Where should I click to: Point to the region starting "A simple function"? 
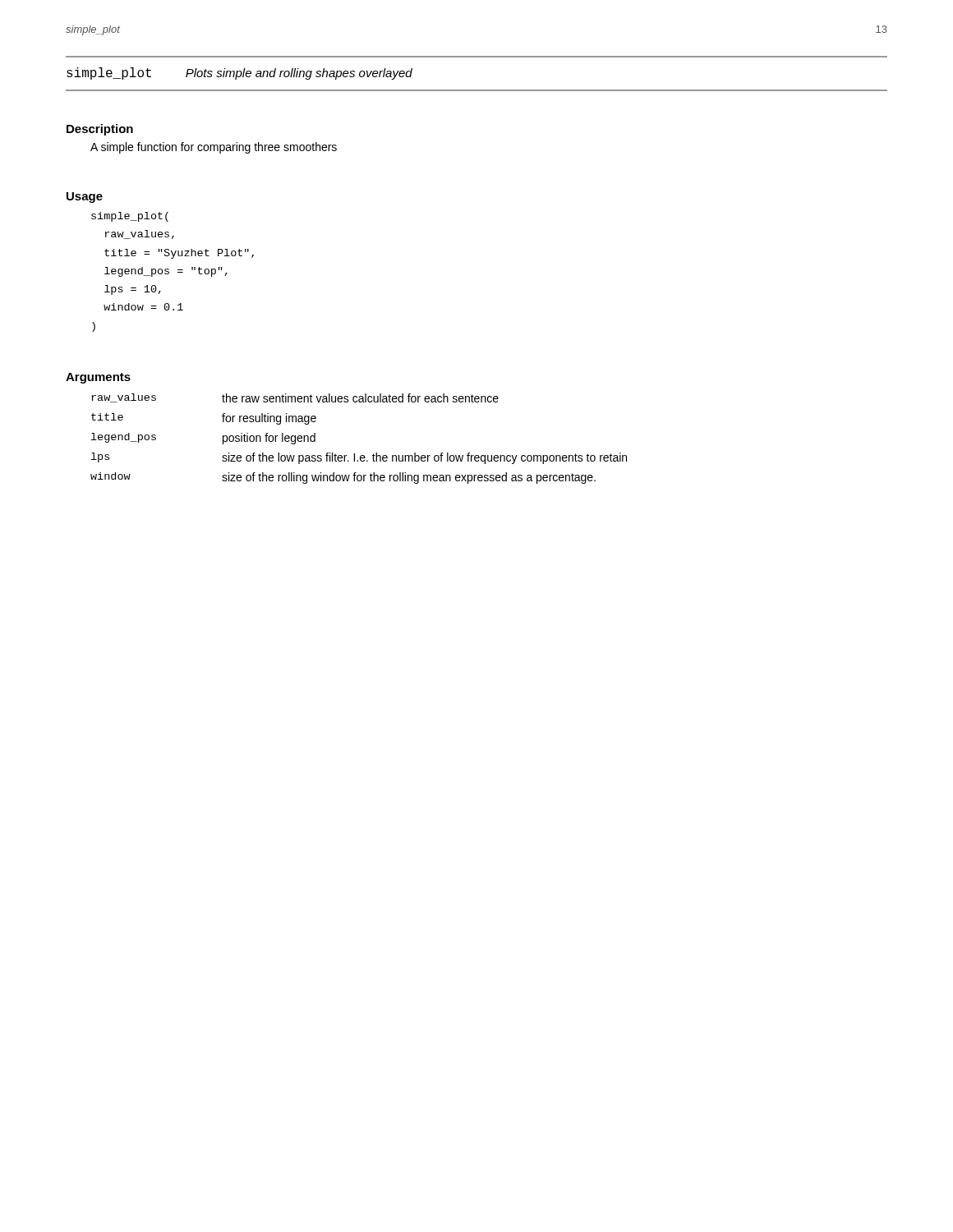tap(214, 147)
